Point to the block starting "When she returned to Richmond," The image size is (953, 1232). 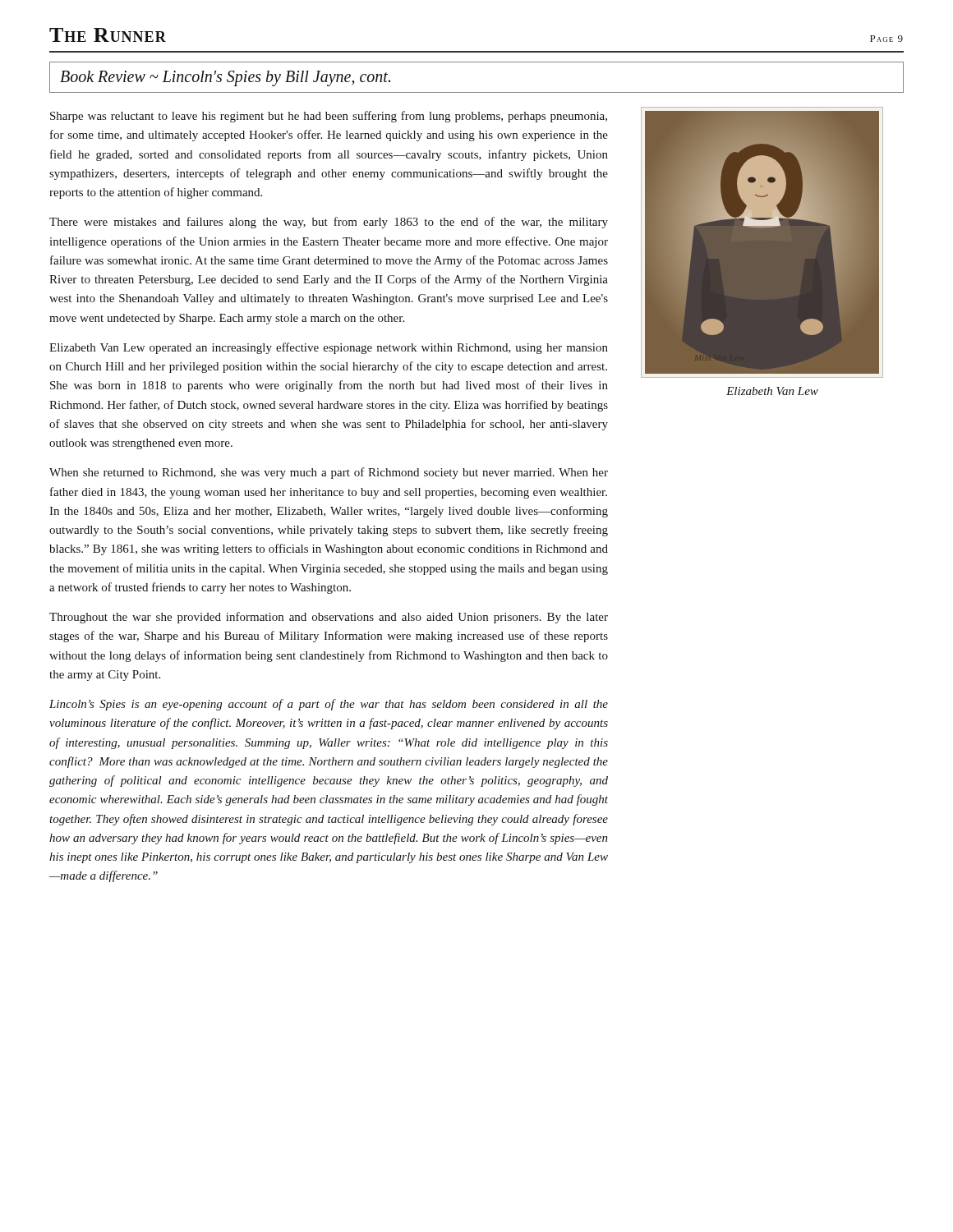[329, 530]
